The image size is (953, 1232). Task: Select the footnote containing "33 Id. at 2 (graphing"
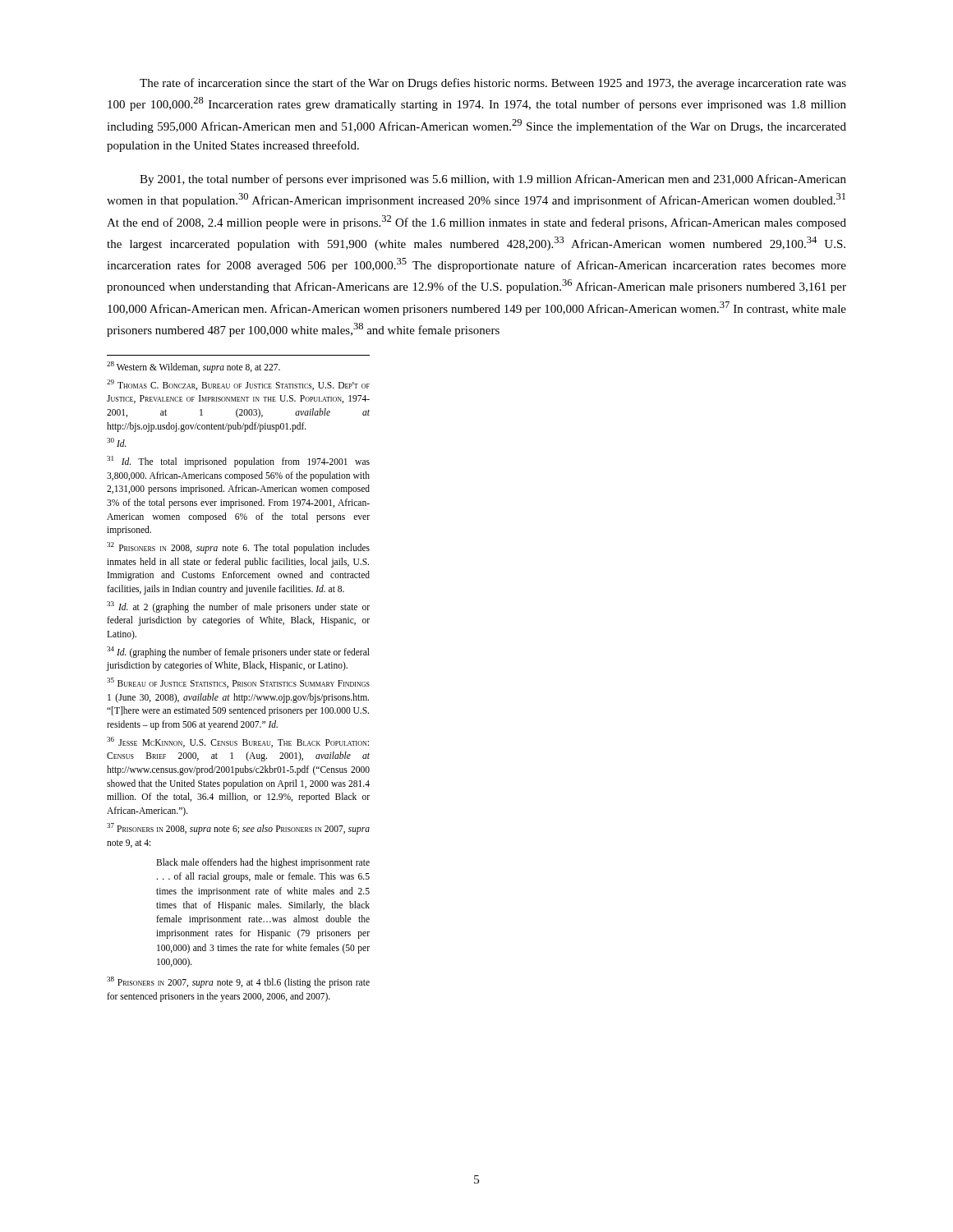tap(238, 620)
